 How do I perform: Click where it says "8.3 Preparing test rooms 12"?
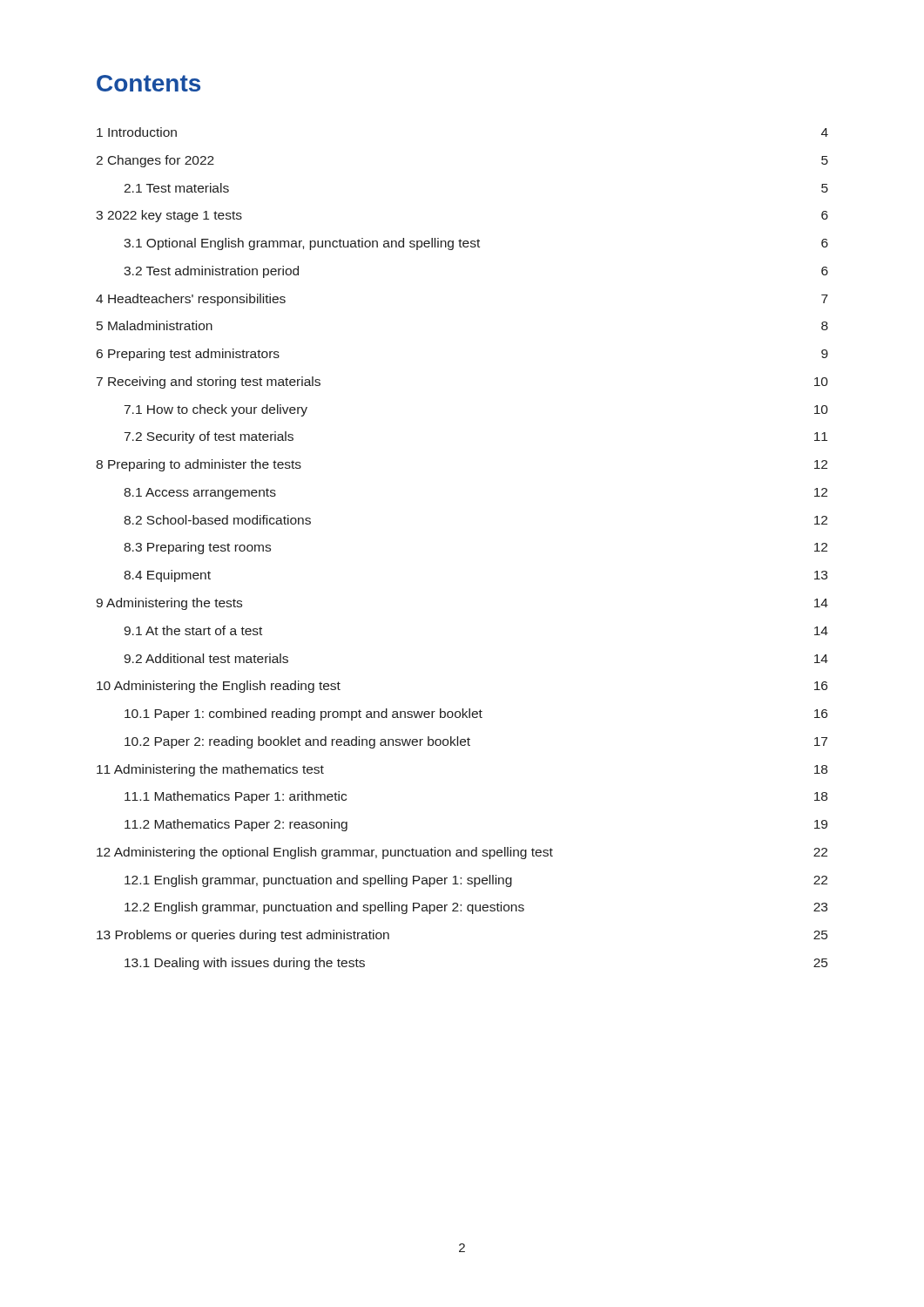(196, 548)
